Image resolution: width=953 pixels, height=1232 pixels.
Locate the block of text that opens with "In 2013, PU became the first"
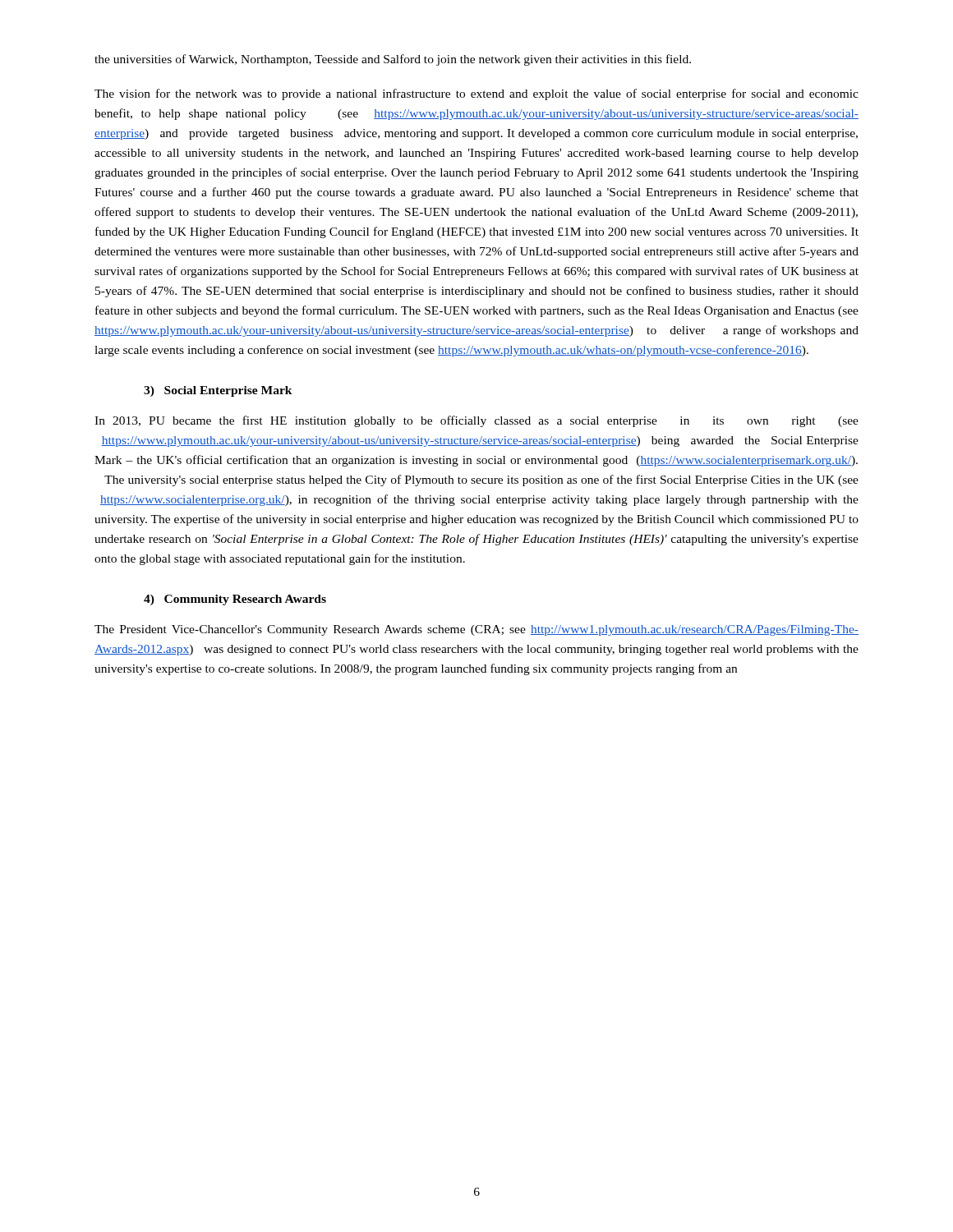[x=476, y=489]
